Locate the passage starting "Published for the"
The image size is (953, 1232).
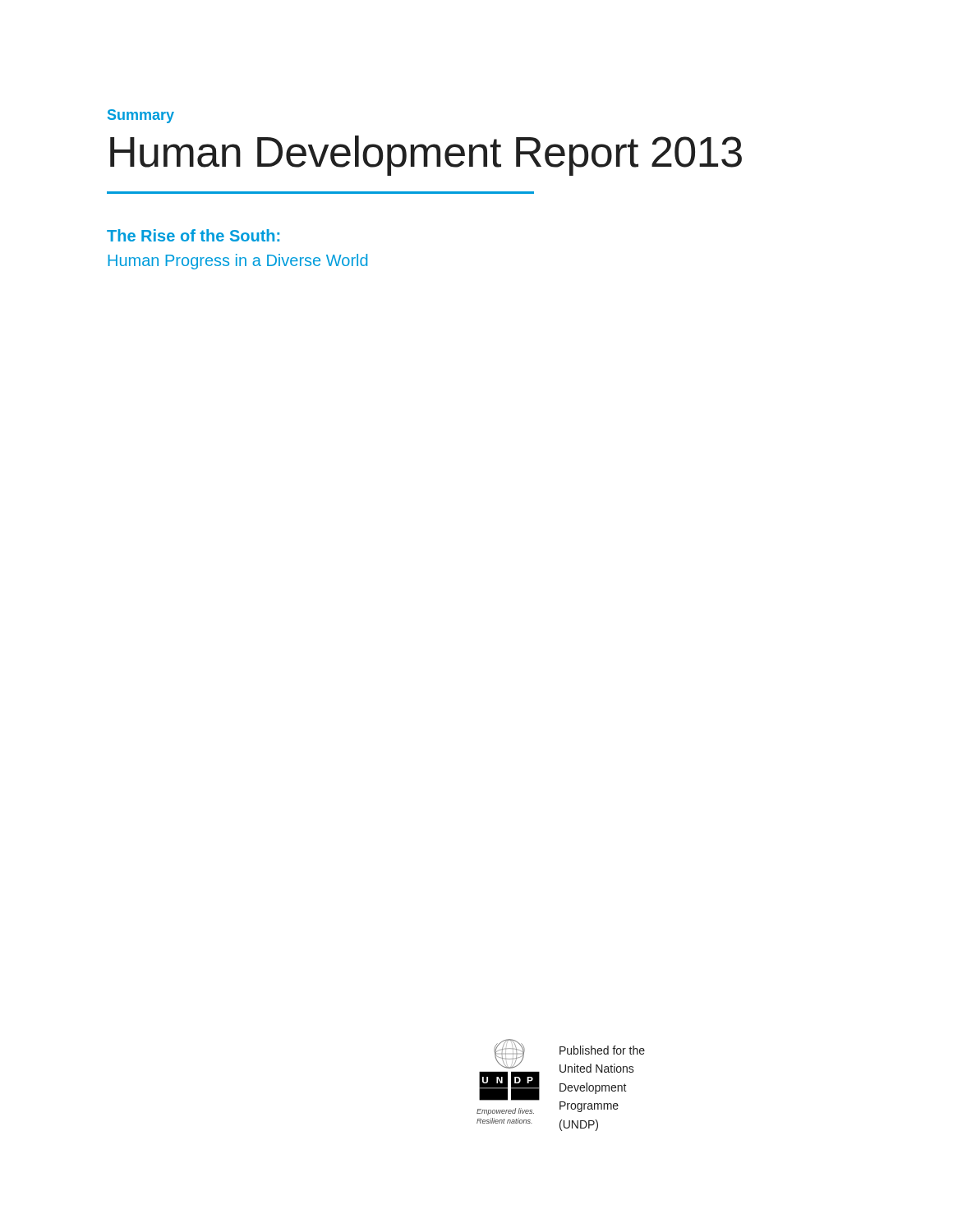pos(602,1087)
